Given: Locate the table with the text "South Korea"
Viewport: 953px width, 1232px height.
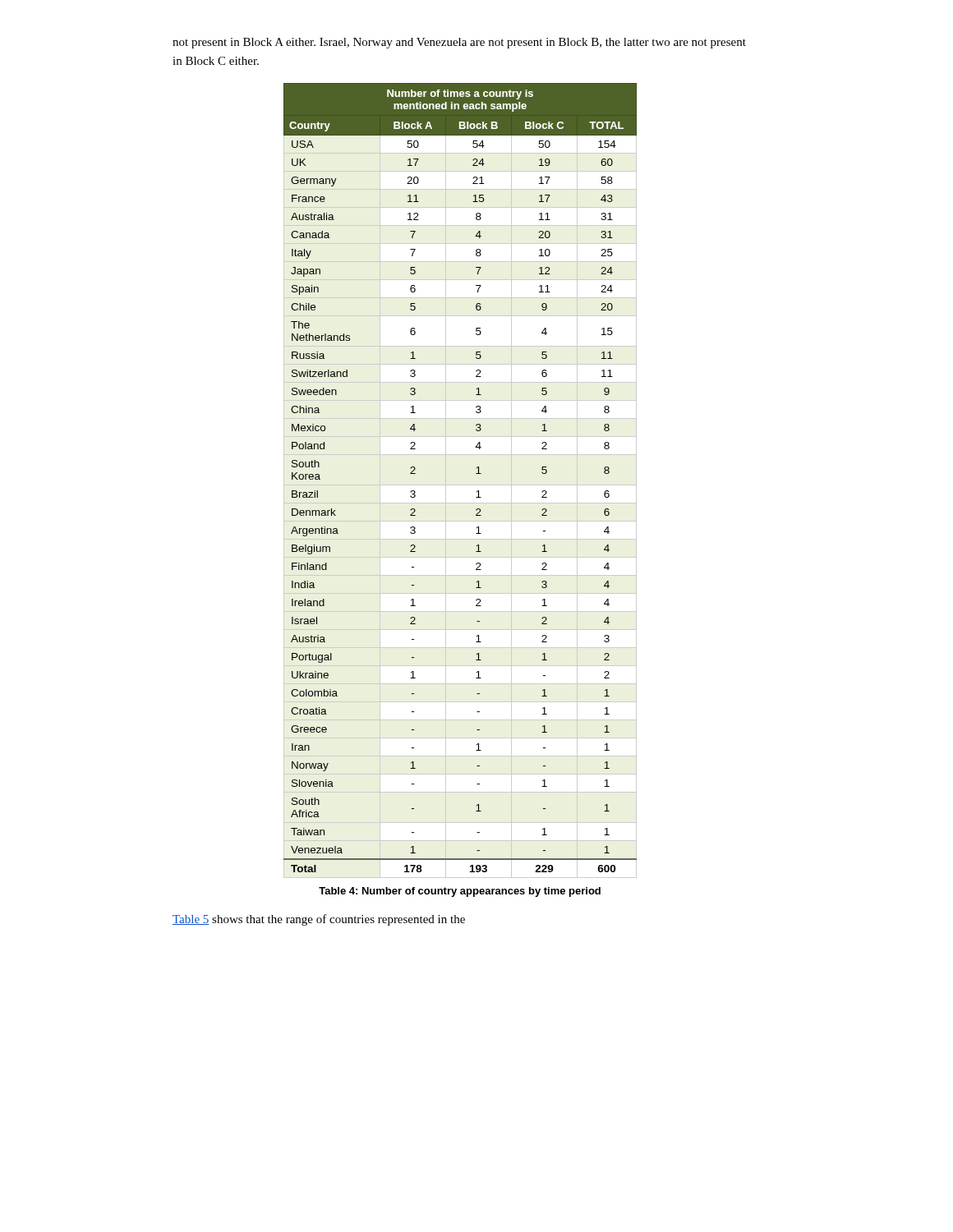Looking at the screenshot, I should click(x=460, y=480).
